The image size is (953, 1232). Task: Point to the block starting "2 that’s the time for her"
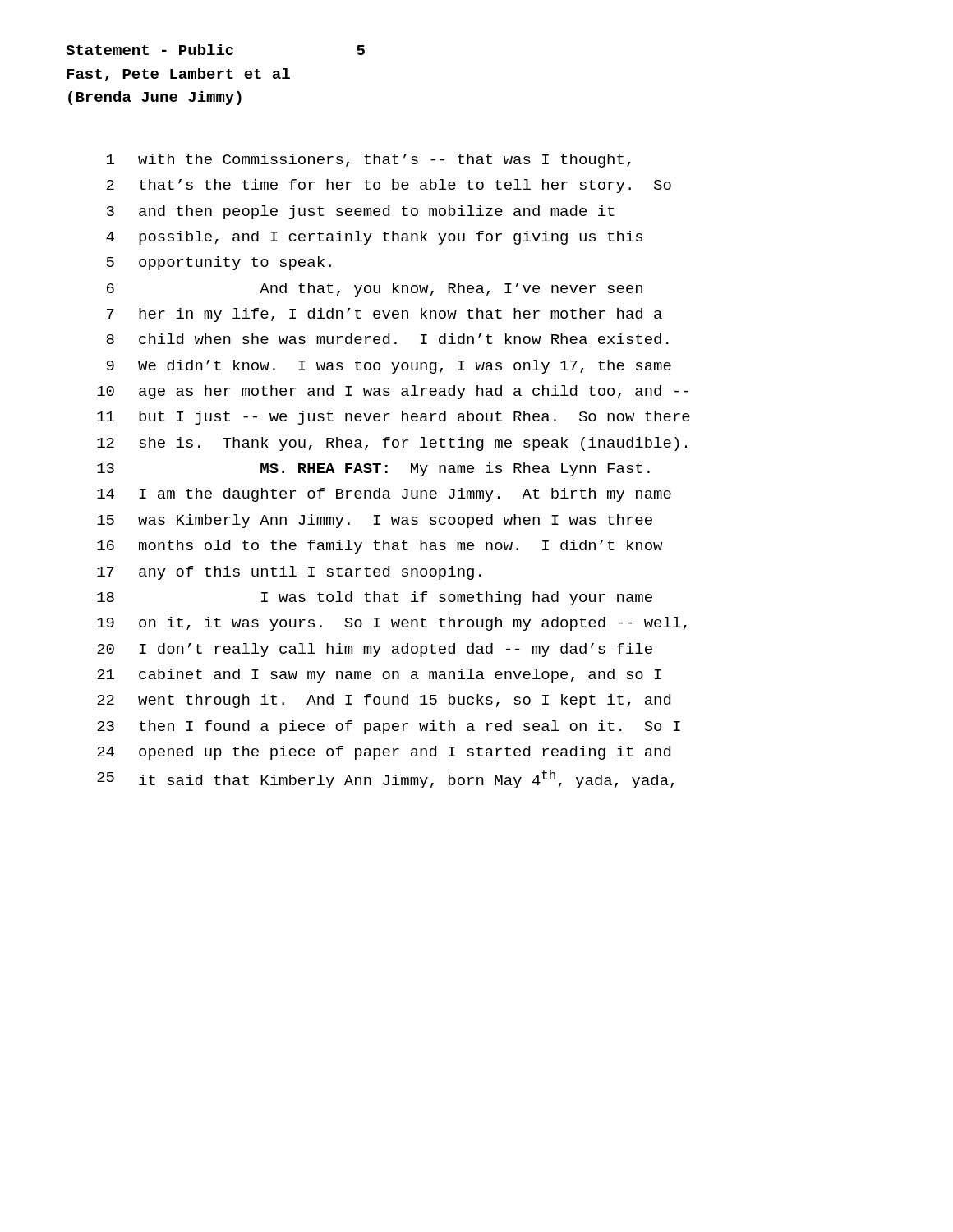click(x=476, y=186)
